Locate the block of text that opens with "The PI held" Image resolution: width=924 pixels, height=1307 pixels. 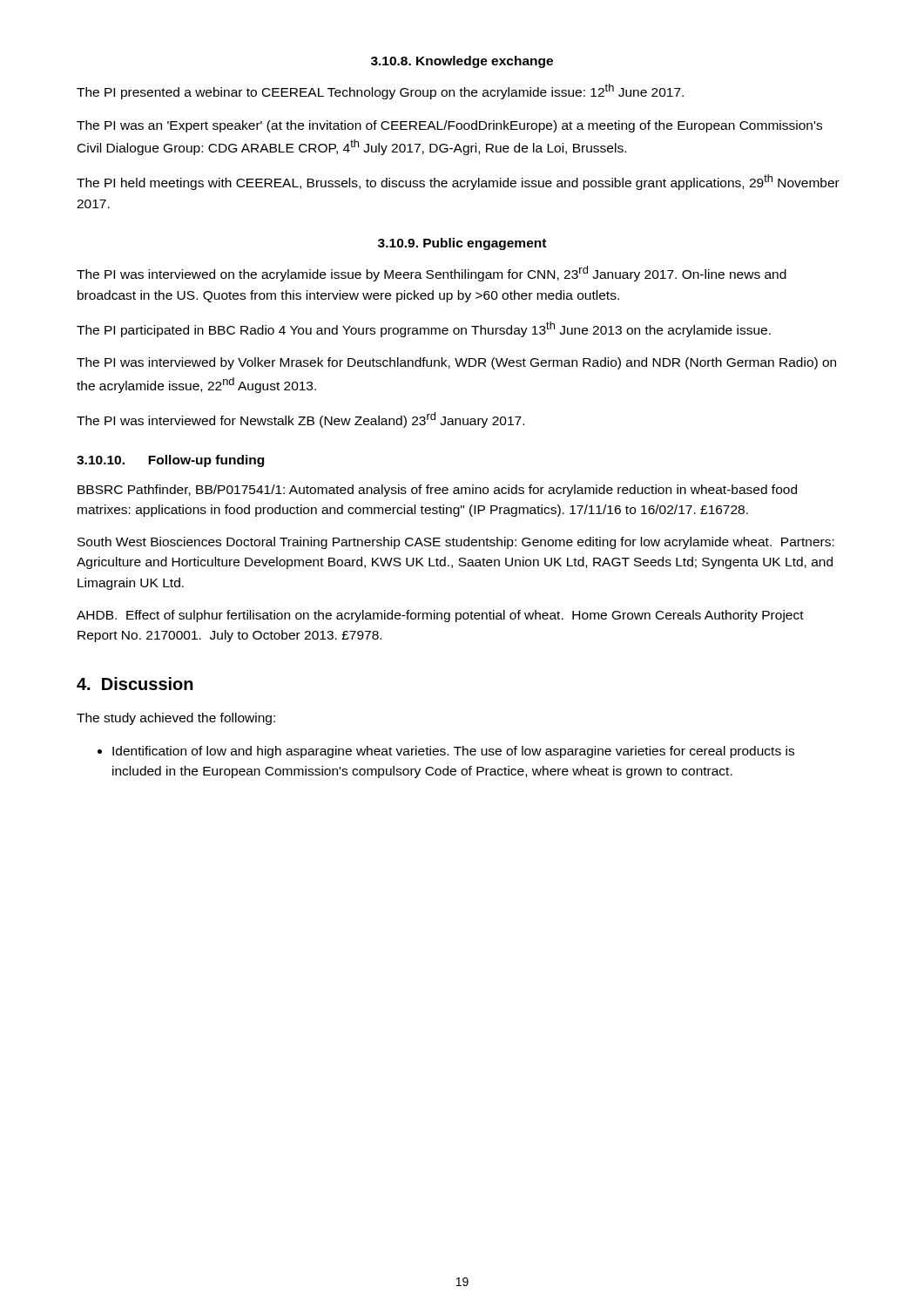click(458, 191)
